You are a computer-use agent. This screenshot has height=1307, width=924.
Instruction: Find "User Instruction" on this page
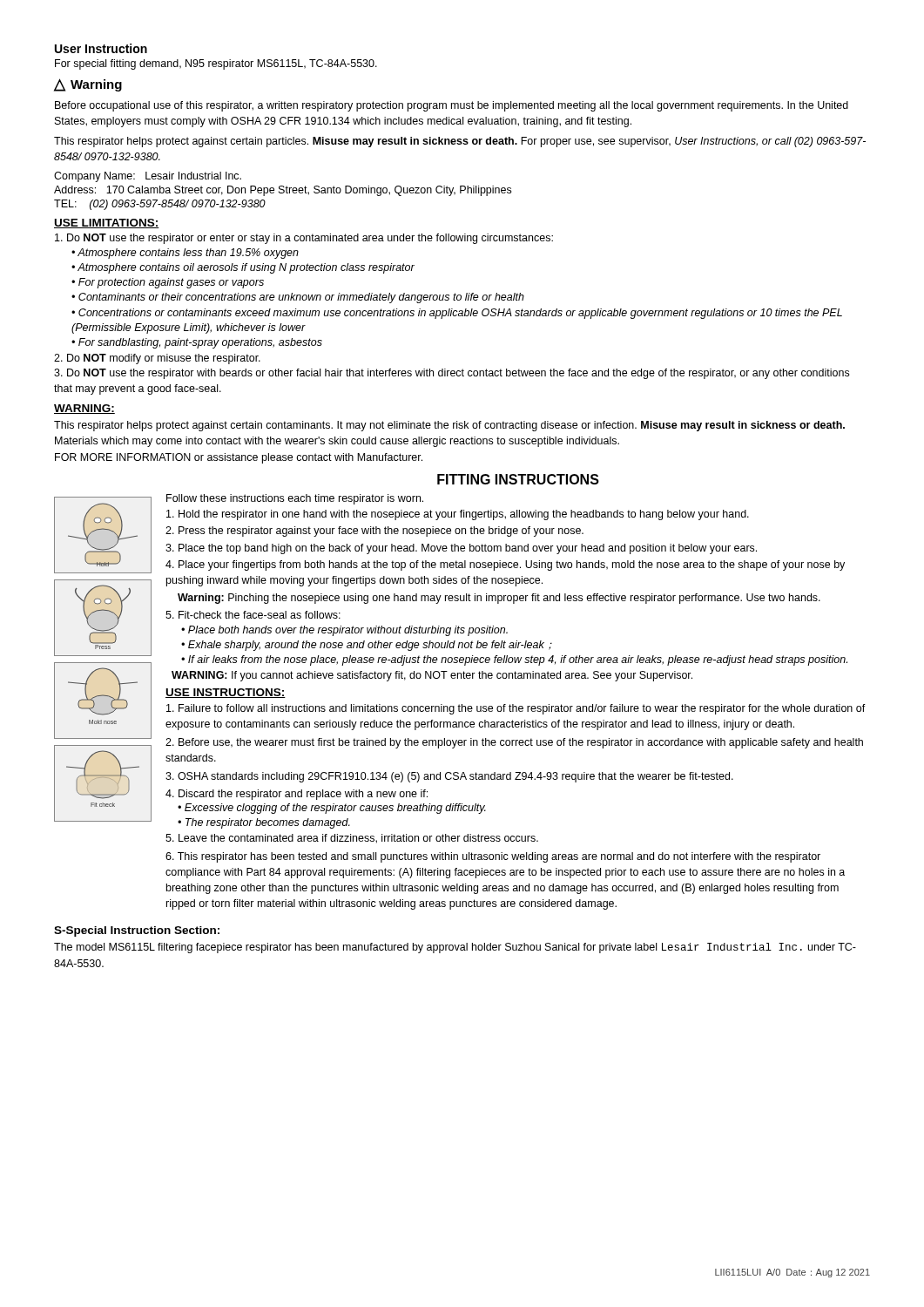(x=101, y=49)
